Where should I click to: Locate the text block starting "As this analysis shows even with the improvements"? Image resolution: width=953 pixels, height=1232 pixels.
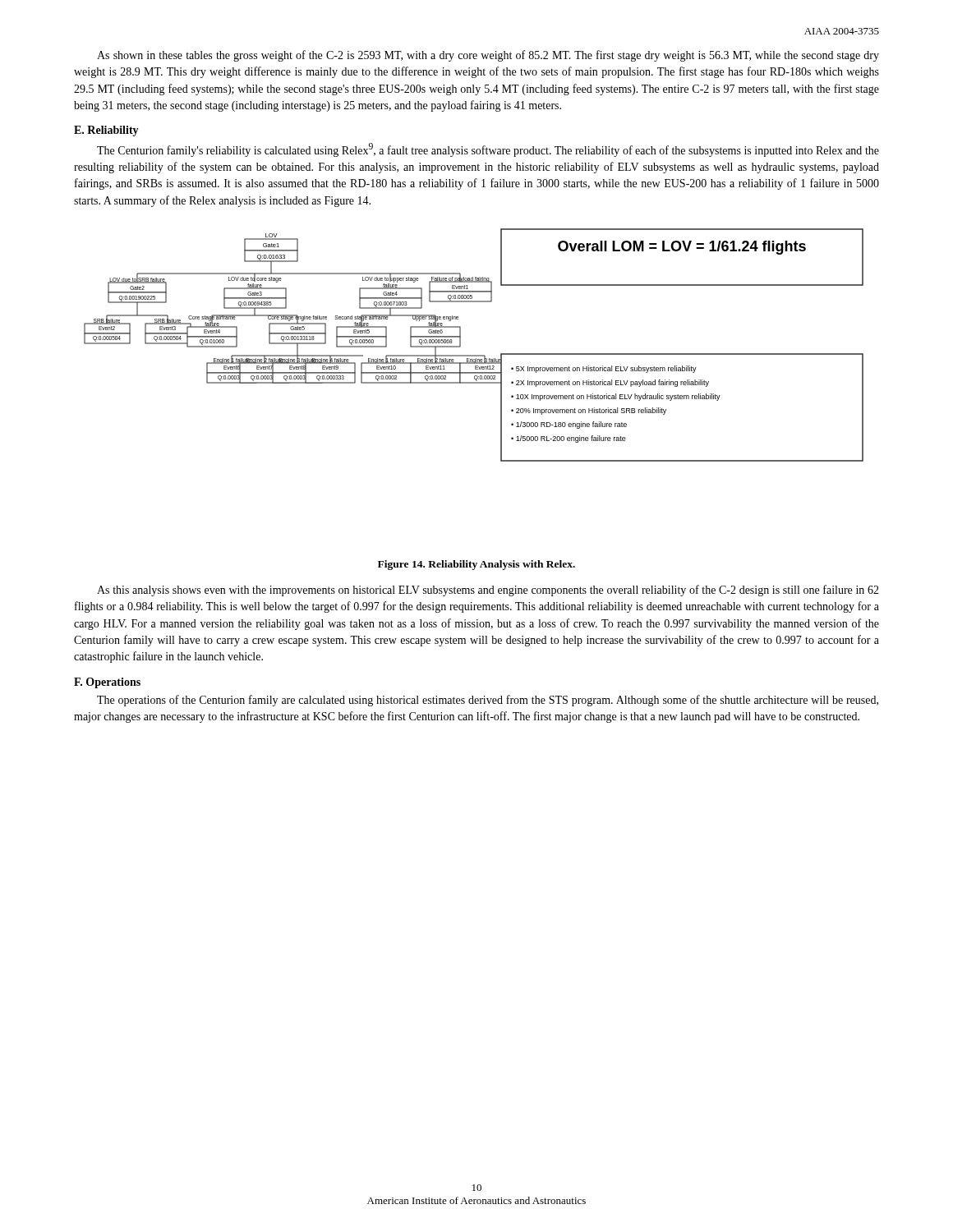476,624
